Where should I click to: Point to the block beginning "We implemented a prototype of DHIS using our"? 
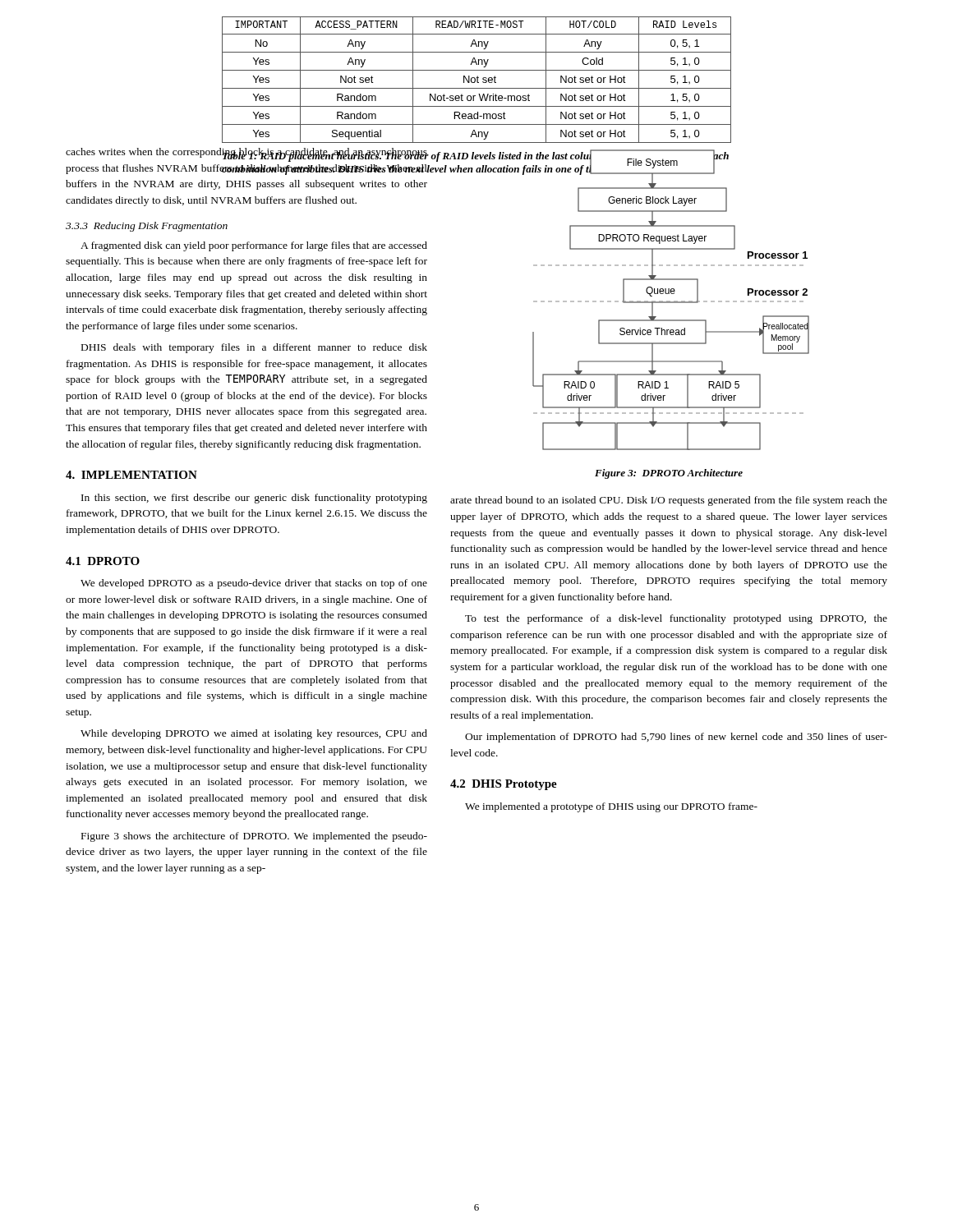click(669, 806)
